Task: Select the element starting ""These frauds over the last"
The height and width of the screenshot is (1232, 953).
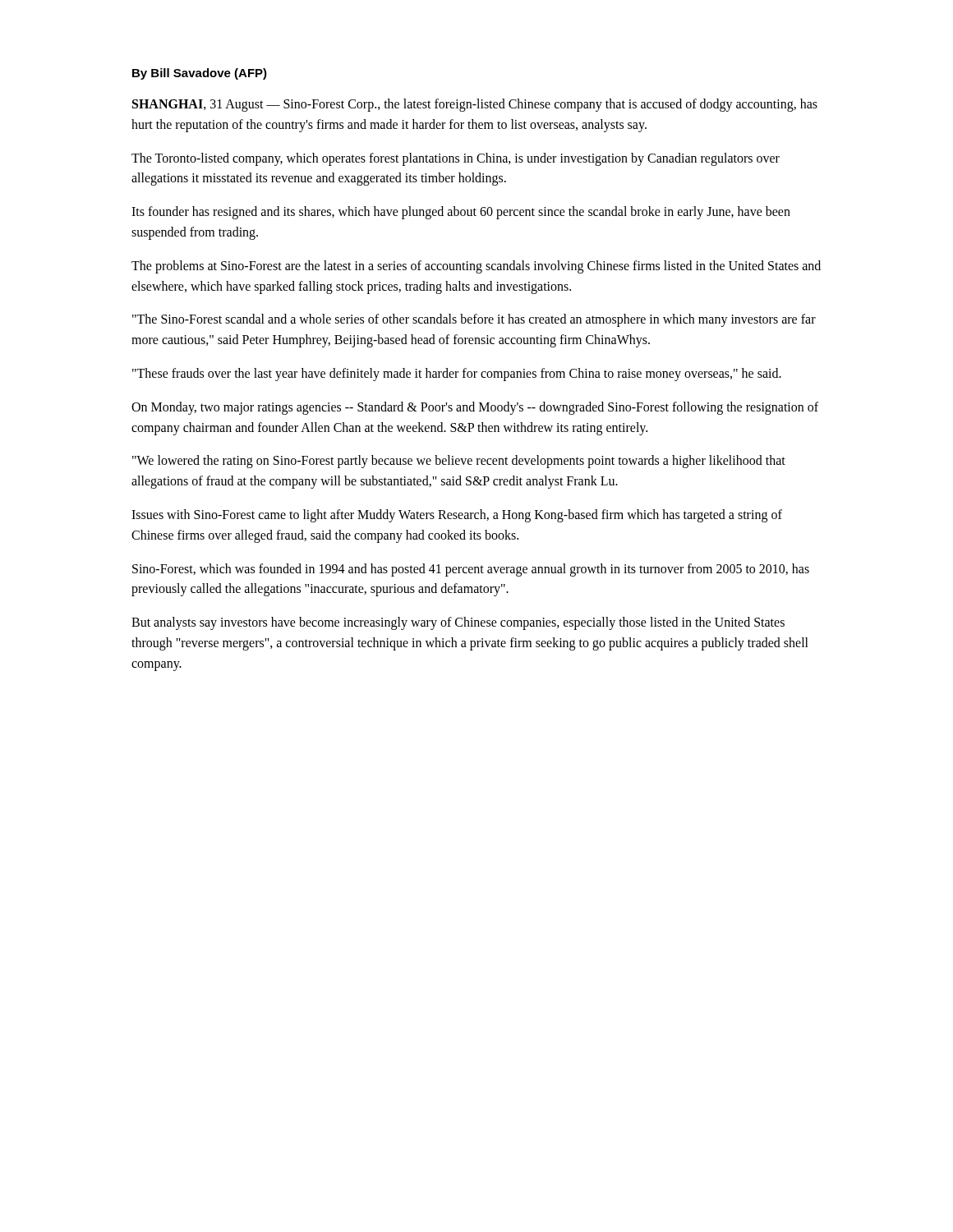Action: (457, 373)
